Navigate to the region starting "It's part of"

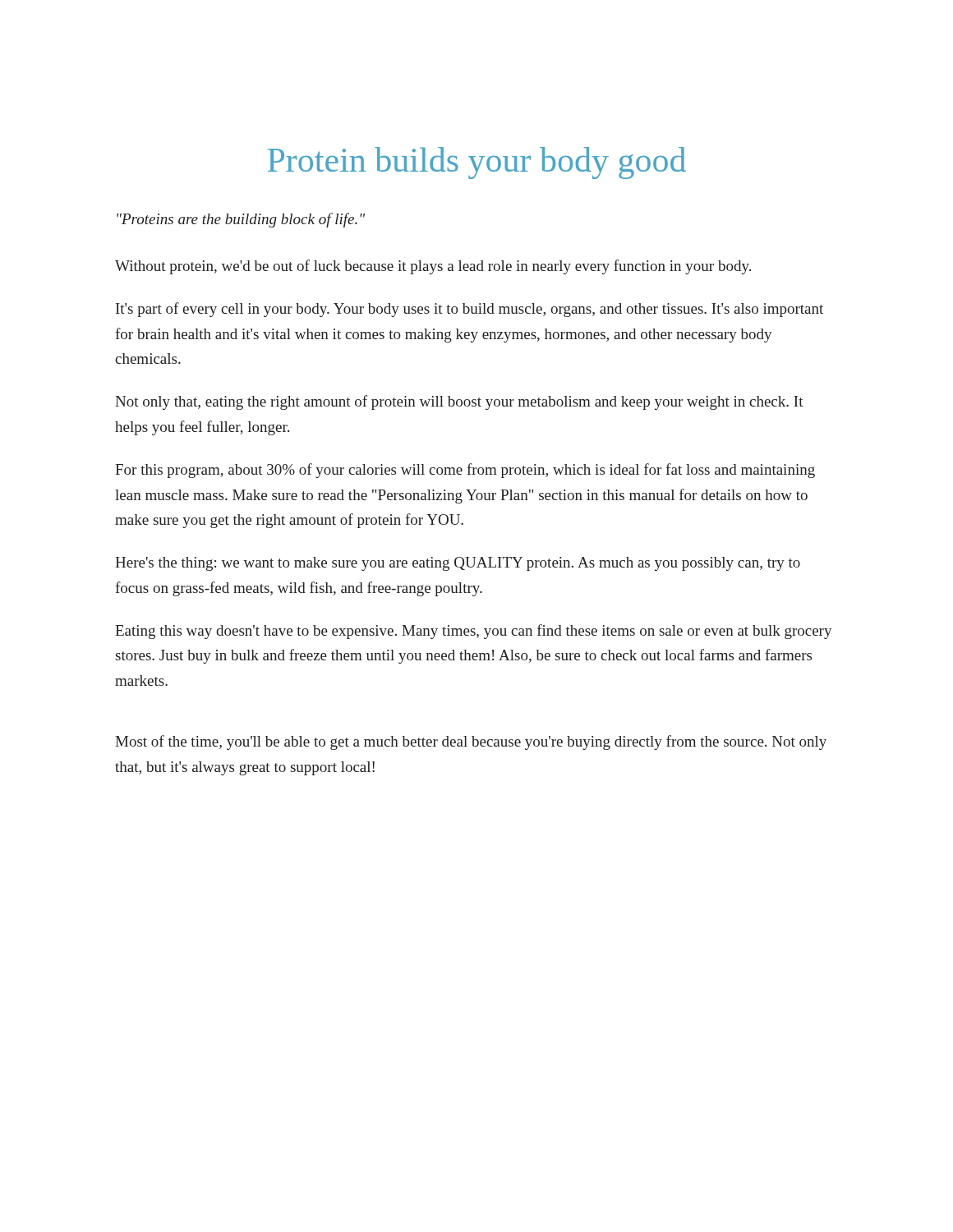click(469, 334)
